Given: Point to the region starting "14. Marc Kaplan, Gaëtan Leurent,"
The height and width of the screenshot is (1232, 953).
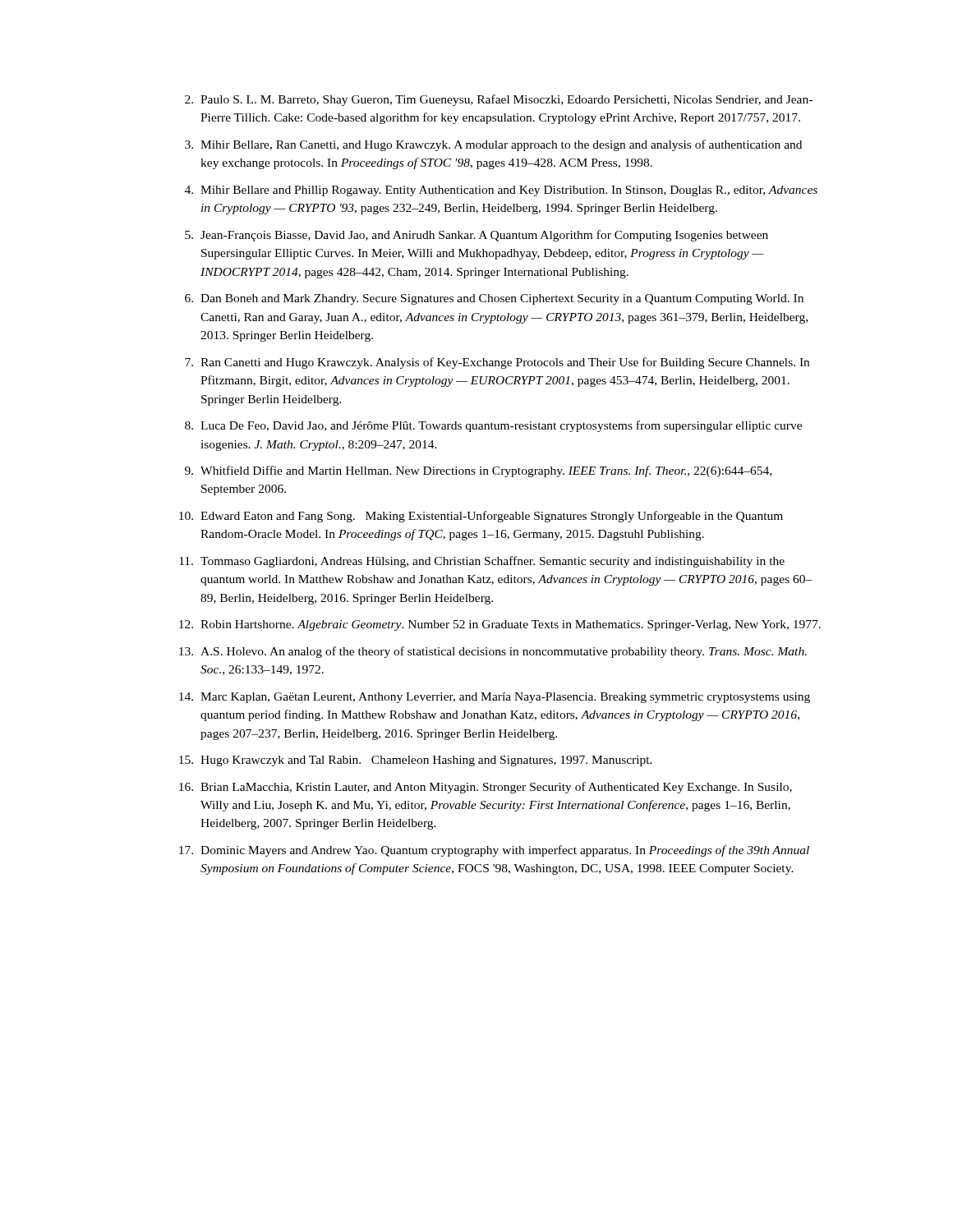Looking at the screenshot, I should [x=493, y=715].
